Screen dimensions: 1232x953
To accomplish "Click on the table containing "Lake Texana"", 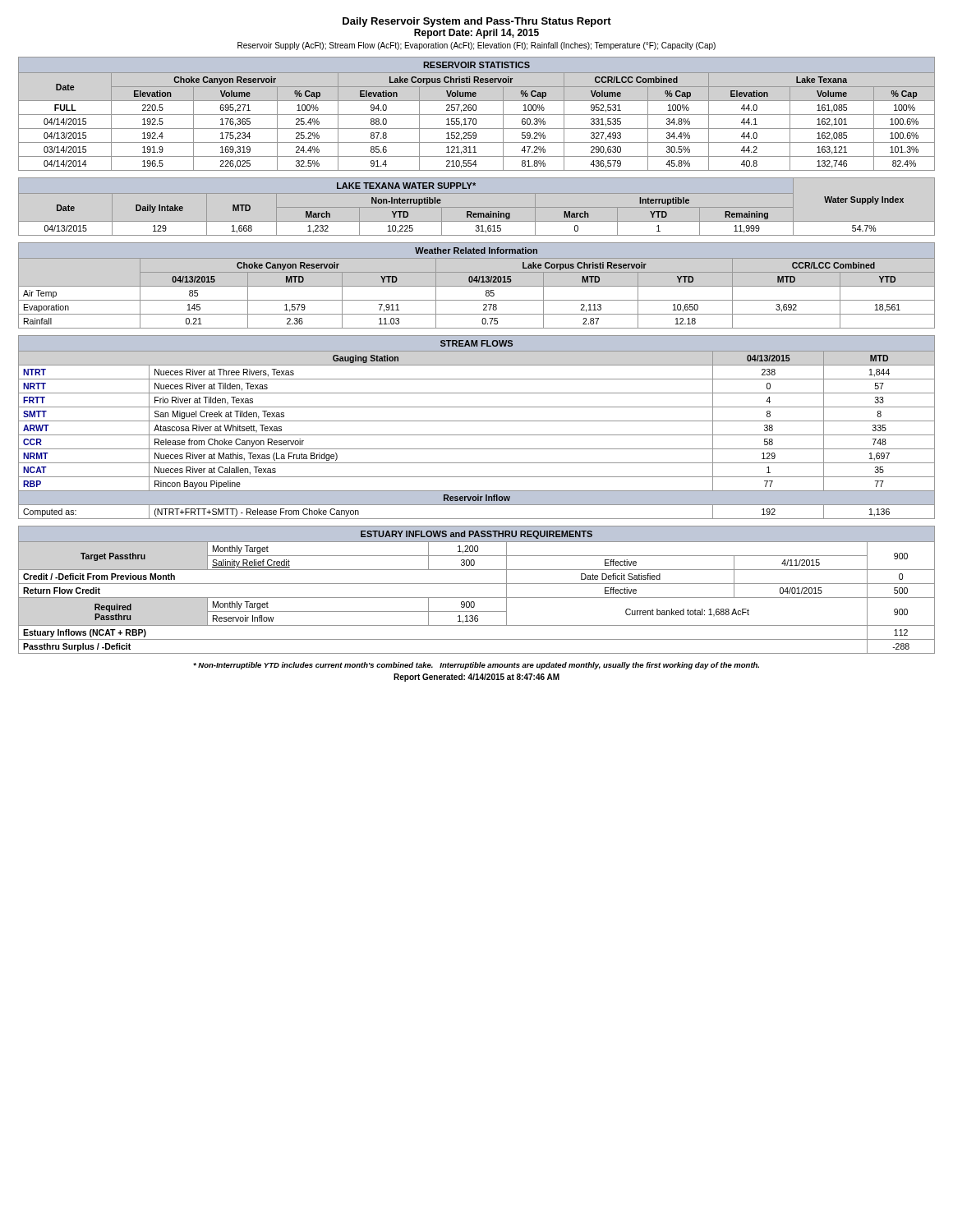I will tap(476, 114).
